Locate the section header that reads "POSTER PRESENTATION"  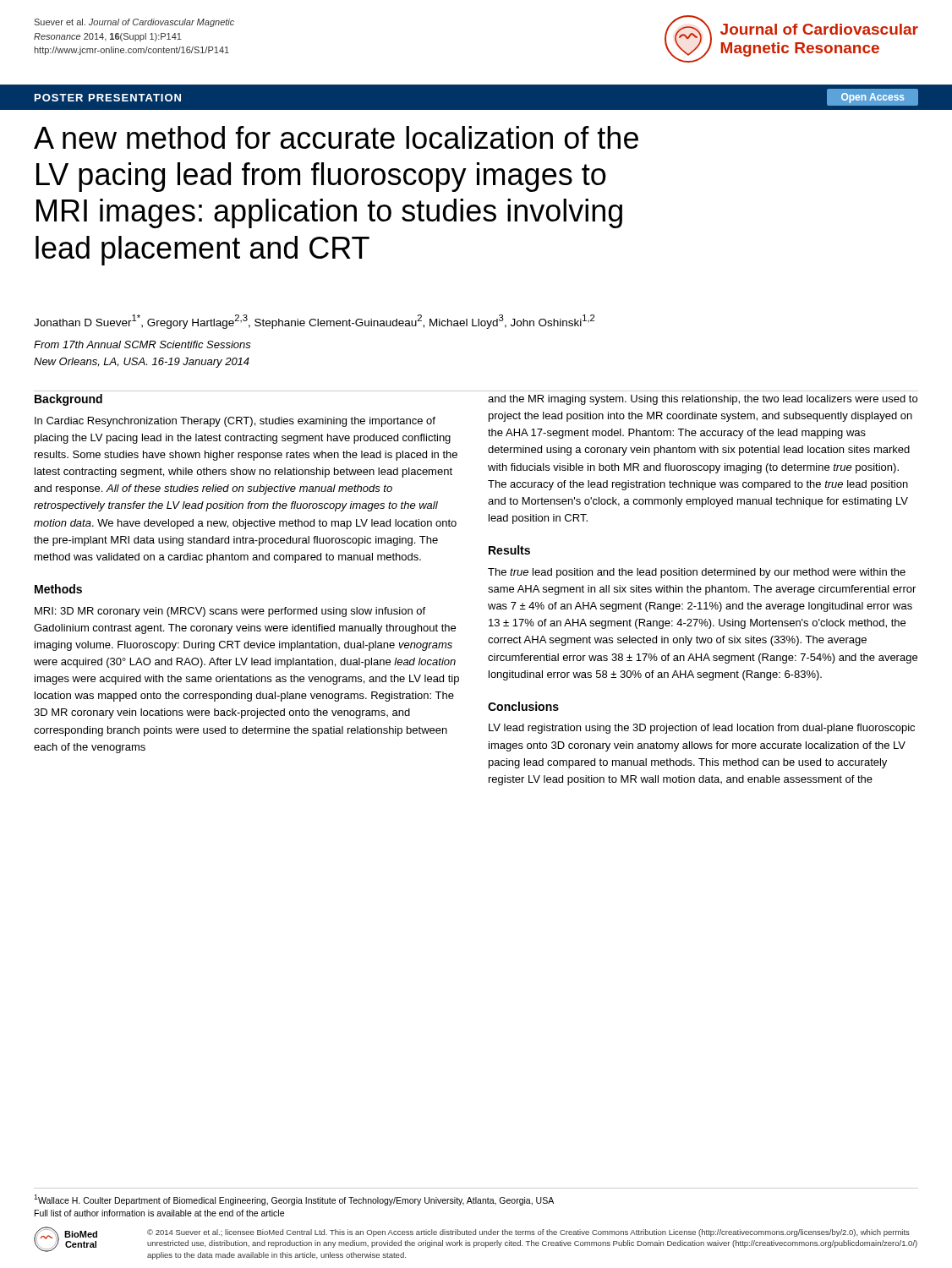[x=108, y=97]
